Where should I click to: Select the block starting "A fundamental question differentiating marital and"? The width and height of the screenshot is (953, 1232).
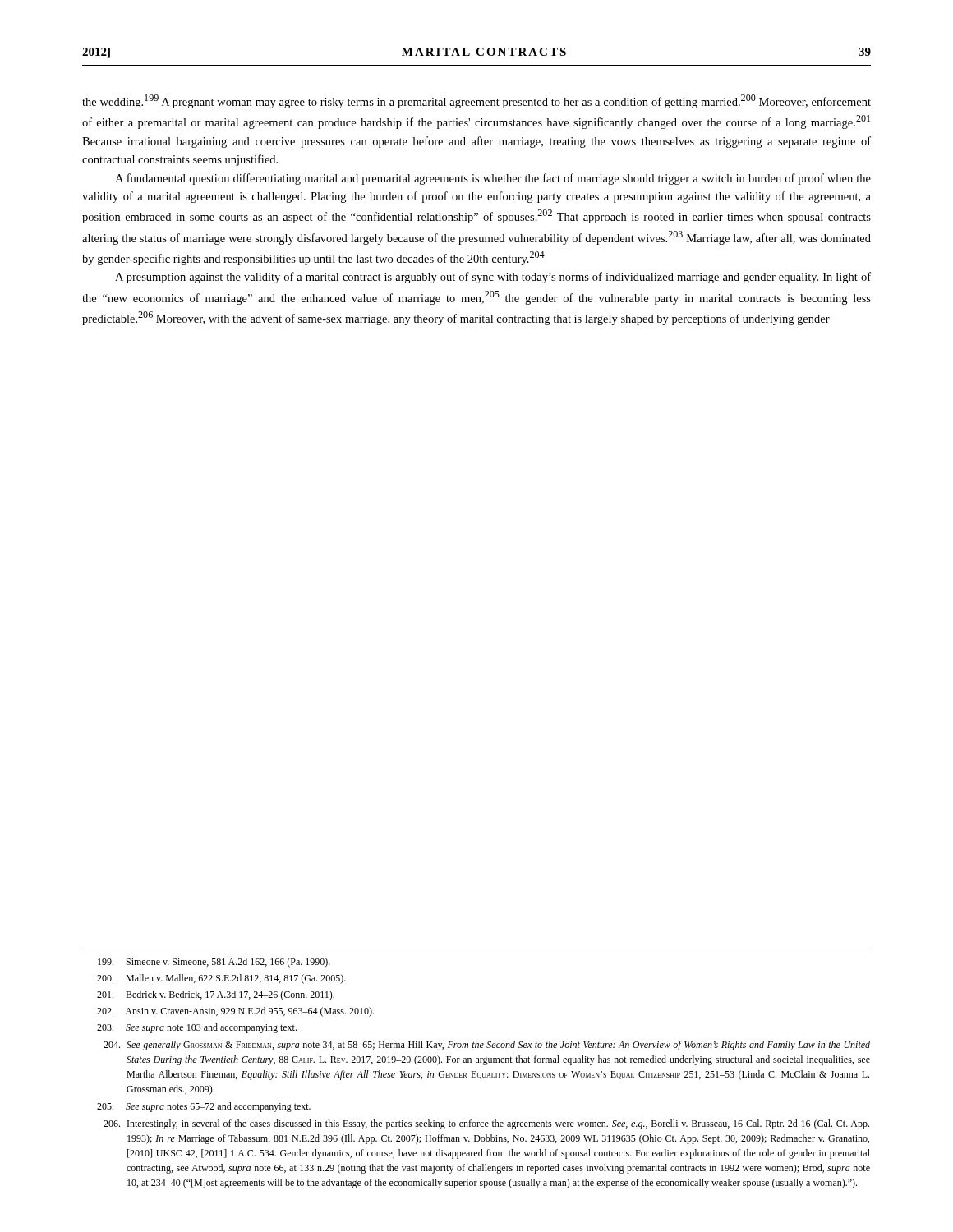pos(476,218)
